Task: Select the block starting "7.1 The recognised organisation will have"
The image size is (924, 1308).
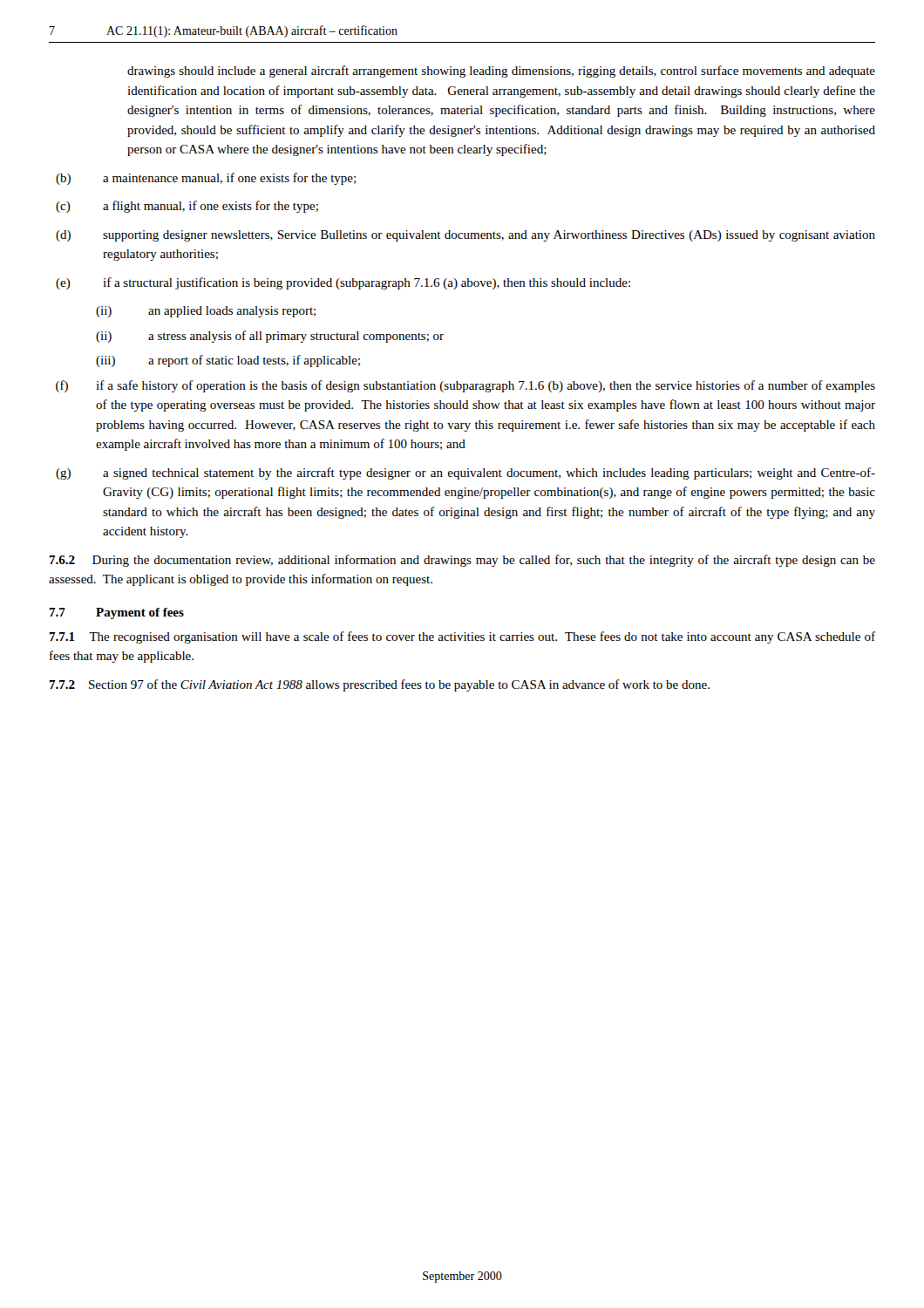Action: pos(462,646)
